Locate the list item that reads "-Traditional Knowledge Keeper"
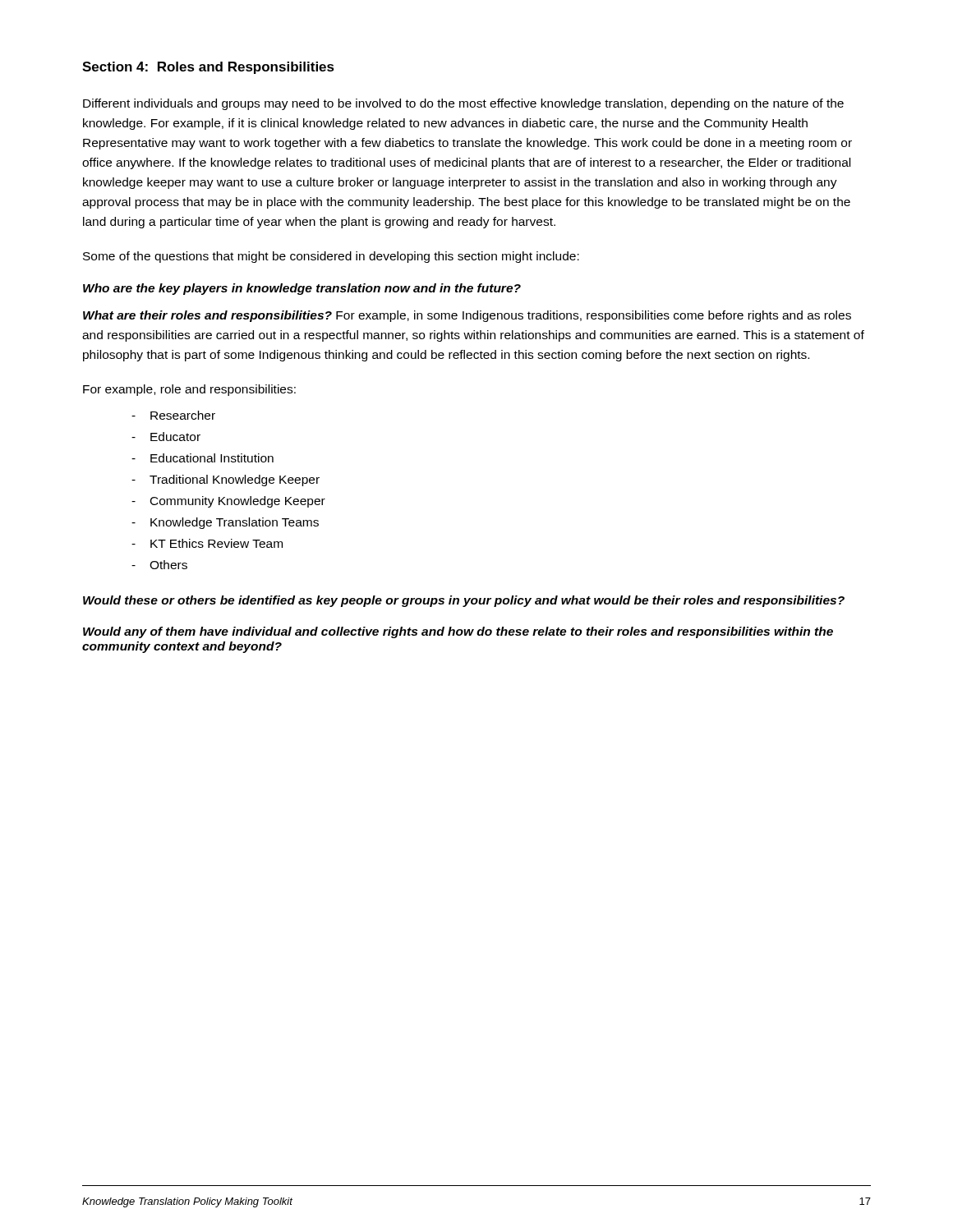953x1232 pixels. [226, 480]
